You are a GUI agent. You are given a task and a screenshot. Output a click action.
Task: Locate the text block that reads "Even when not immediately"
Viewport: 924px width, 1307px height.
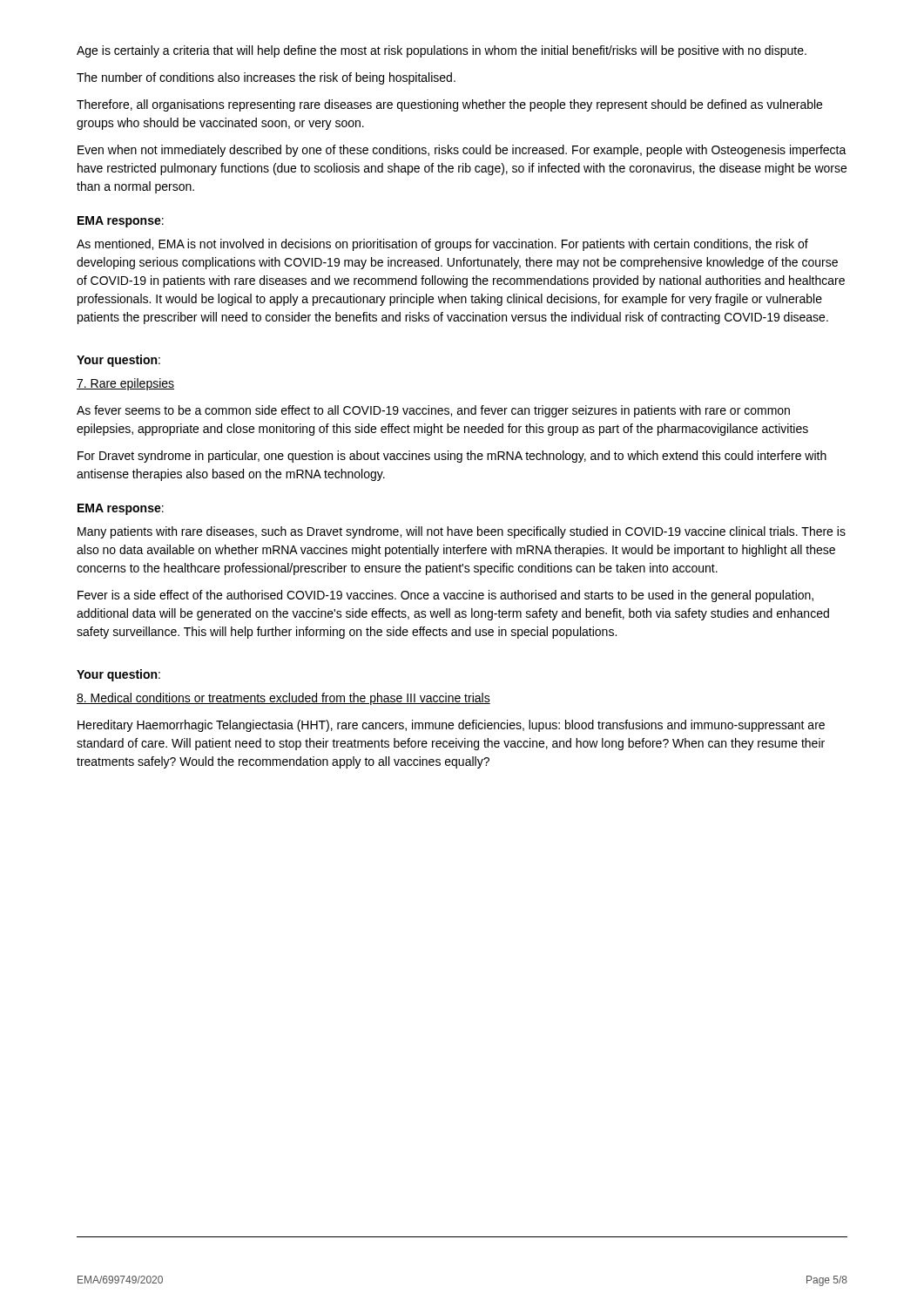pyautogui.click(x=462, y=169)
